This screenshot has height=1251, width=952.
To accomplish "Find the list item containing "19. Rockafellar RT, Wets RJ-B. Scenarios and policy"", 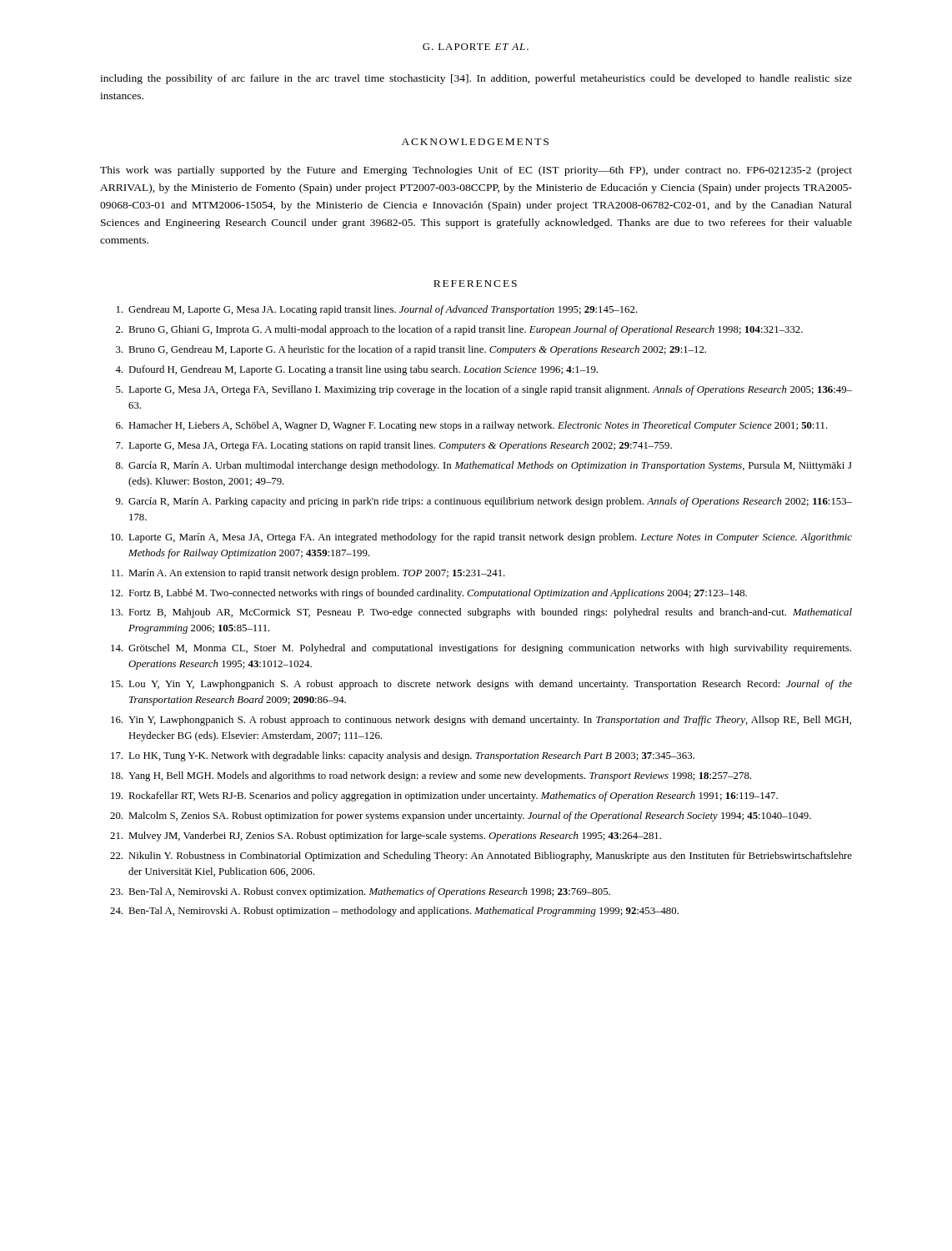I will coord(476,796).
